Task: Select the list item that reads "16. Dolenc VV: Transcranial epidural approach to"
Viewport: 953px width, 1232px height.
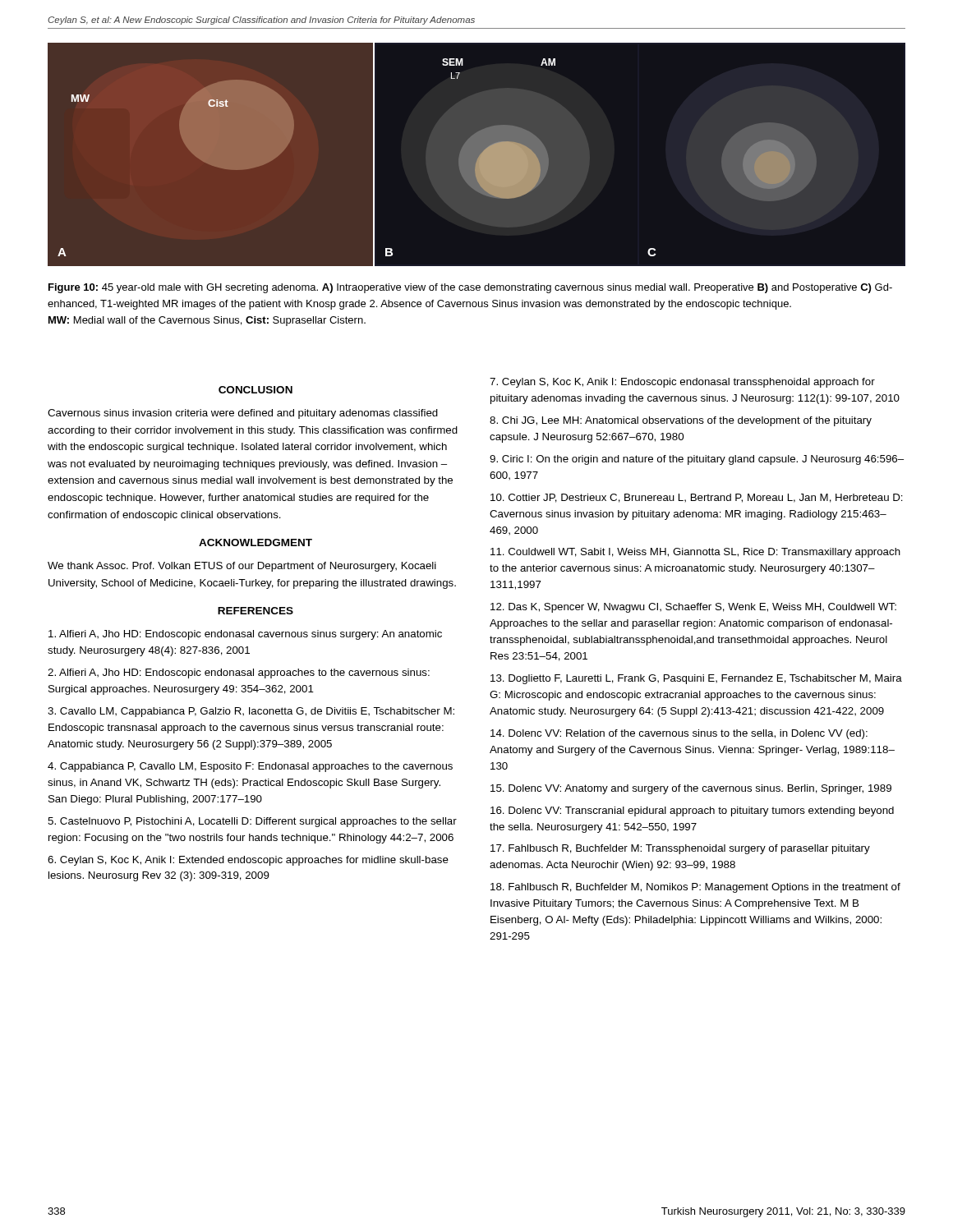Action: point(692,818)
